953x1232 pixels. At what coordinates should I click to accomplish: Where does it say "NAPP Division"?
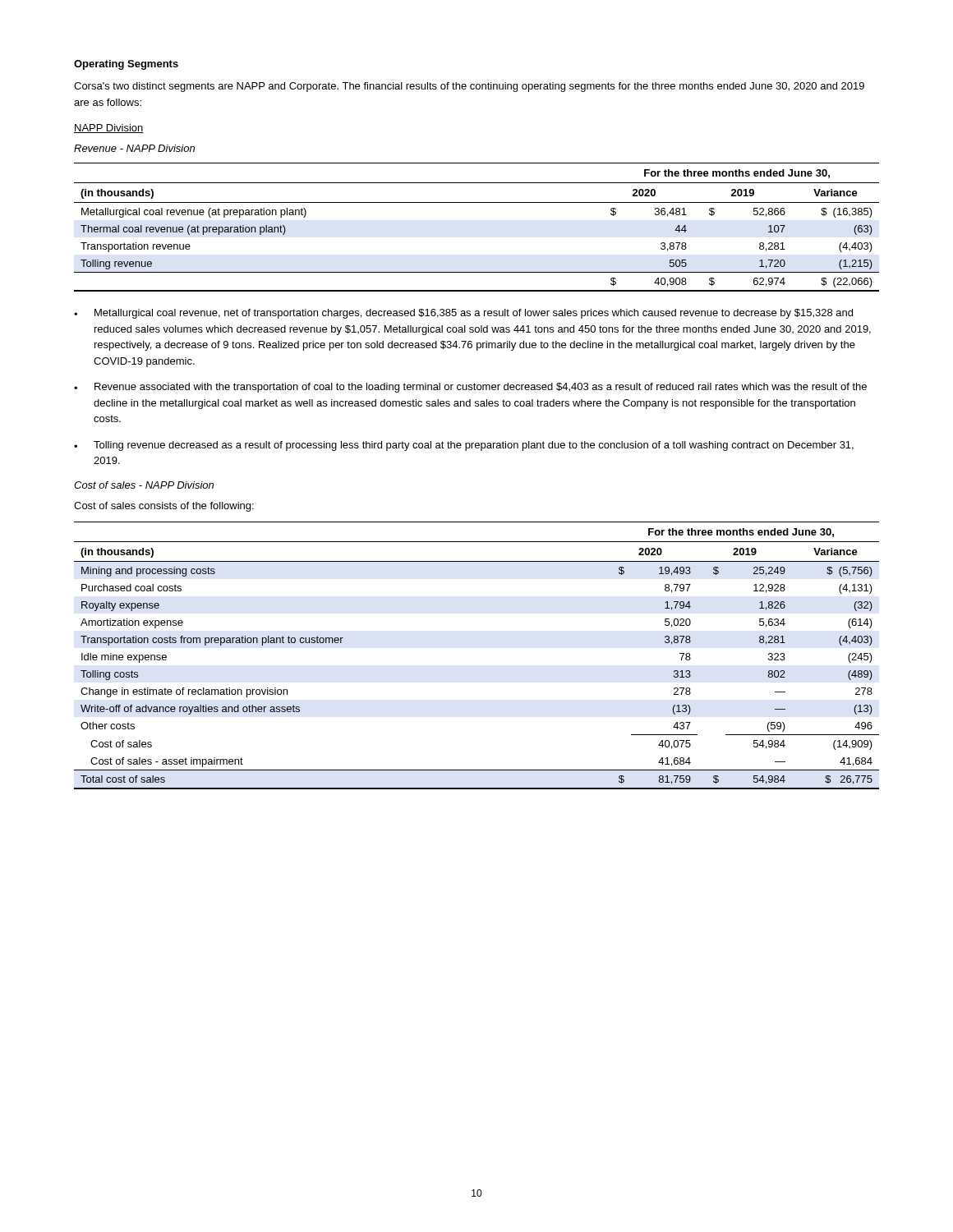coord(109,128)
